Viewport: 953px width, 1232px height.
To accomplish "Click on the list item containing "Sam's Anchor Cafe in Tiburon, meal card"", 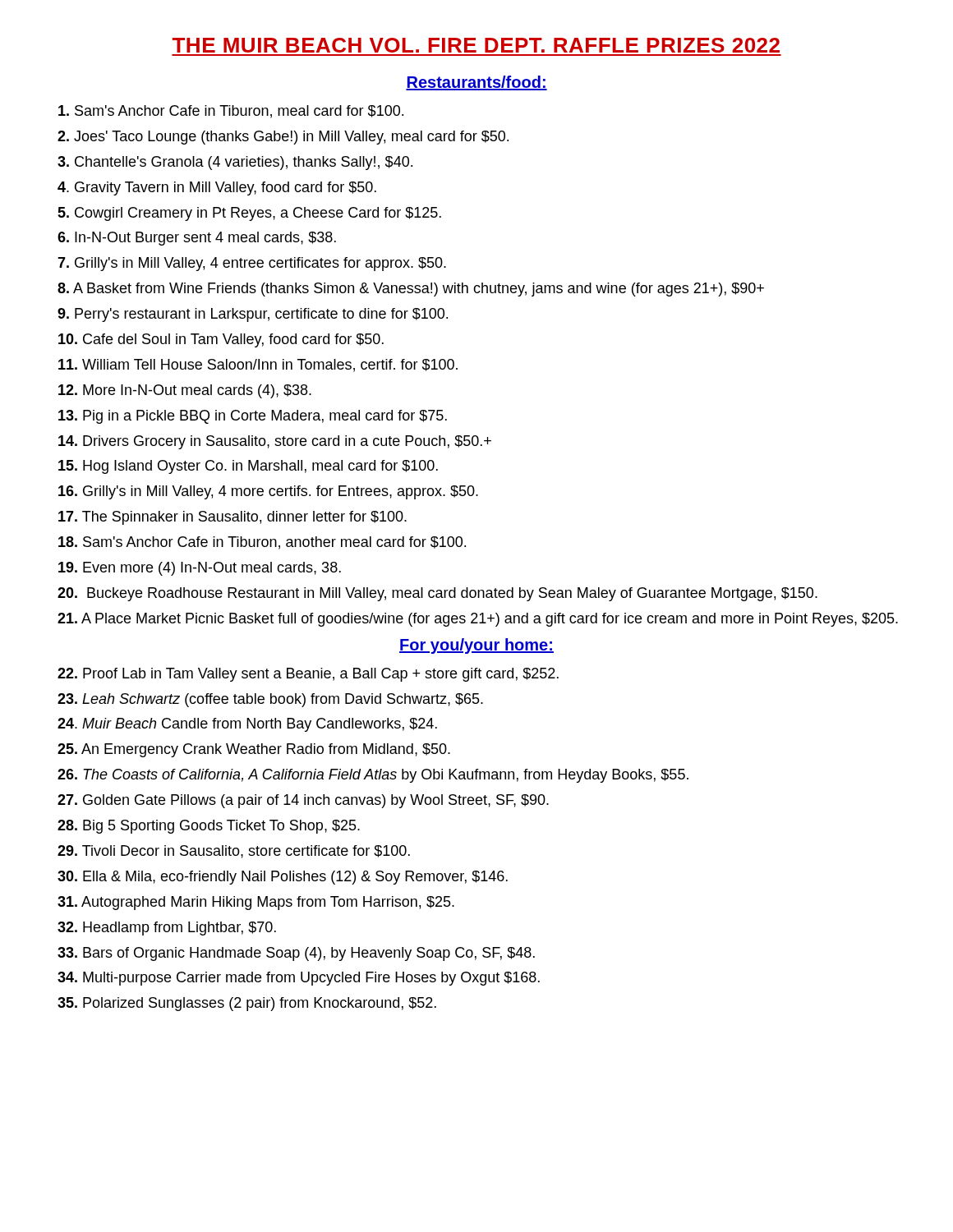I will coord(231,111).
